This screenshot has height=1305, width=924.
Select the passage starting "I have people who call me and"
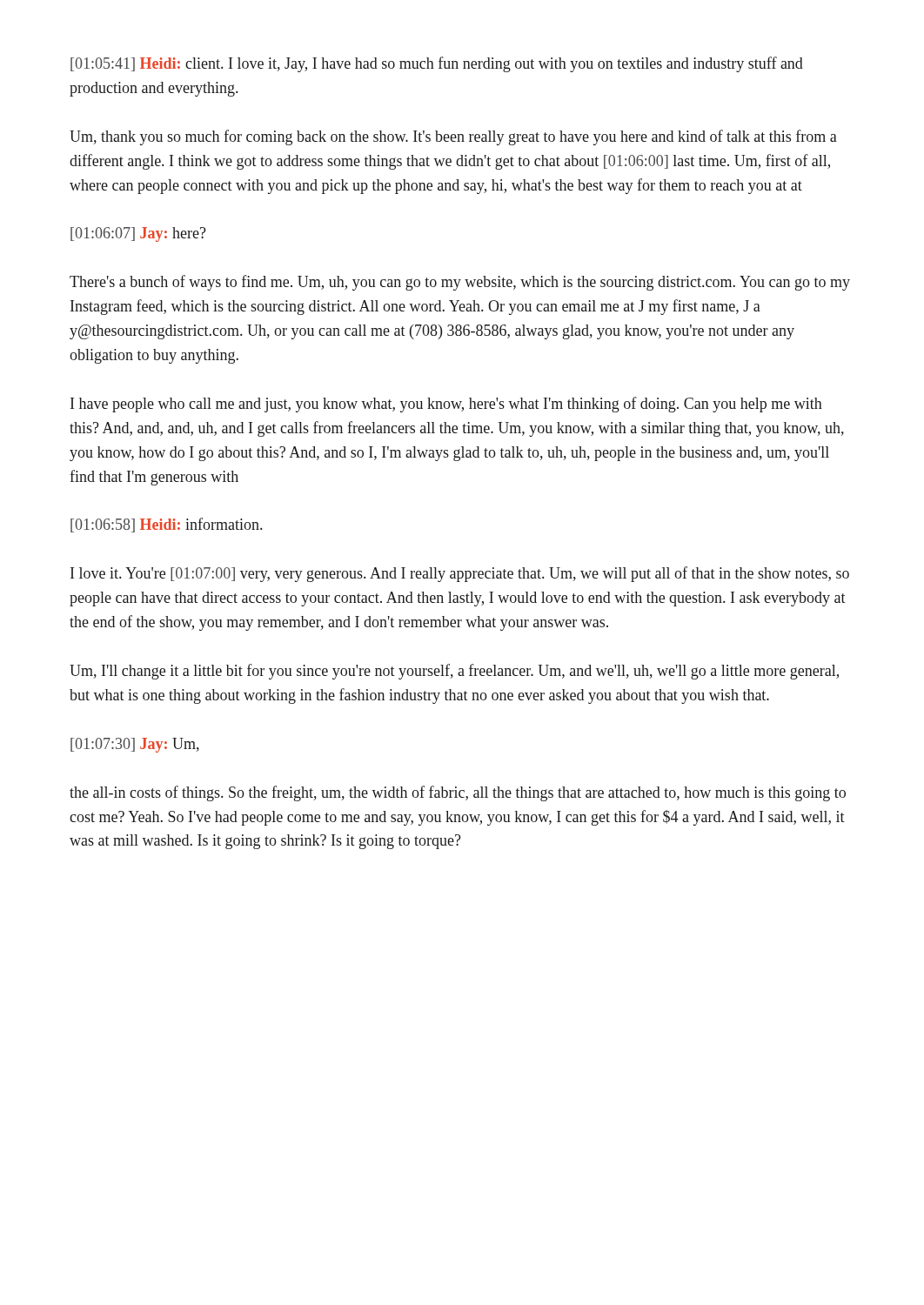pos(462,441)
